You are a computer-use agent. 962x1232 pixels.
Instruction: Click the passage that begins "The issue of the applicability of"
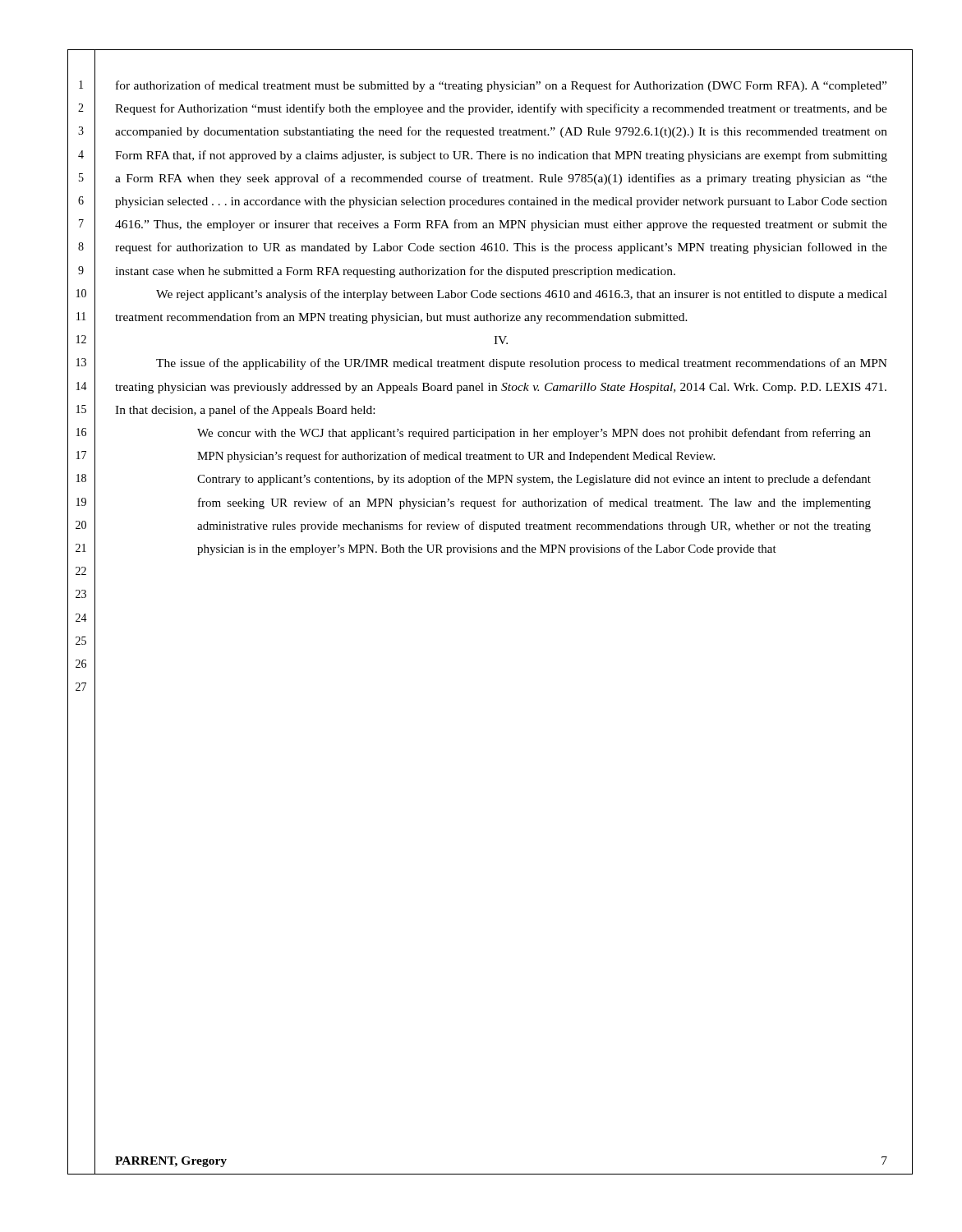click(501, 387)
